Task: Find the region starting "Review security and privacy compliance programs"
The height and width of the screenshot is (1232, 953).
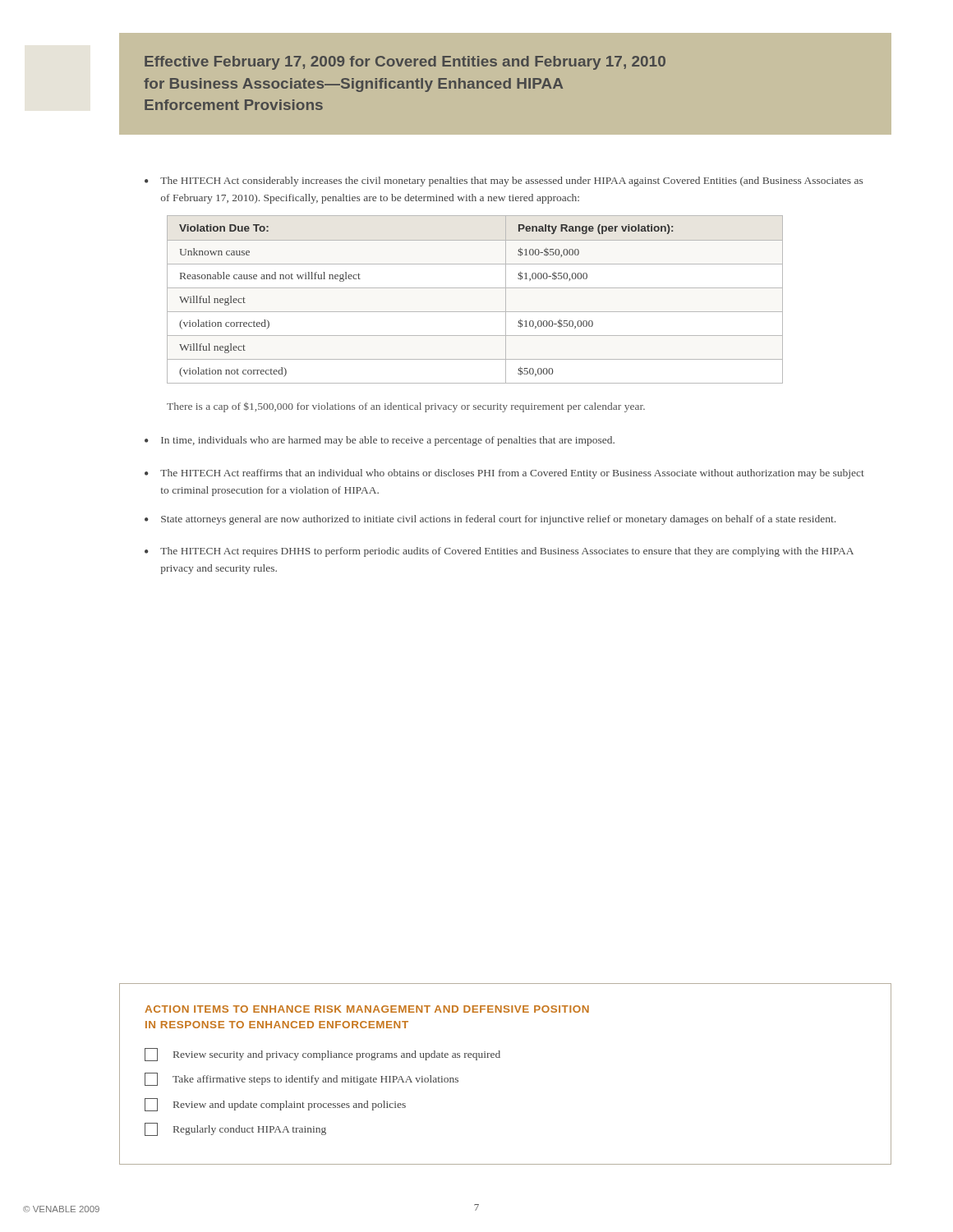Action: (x=323, y=1055)
